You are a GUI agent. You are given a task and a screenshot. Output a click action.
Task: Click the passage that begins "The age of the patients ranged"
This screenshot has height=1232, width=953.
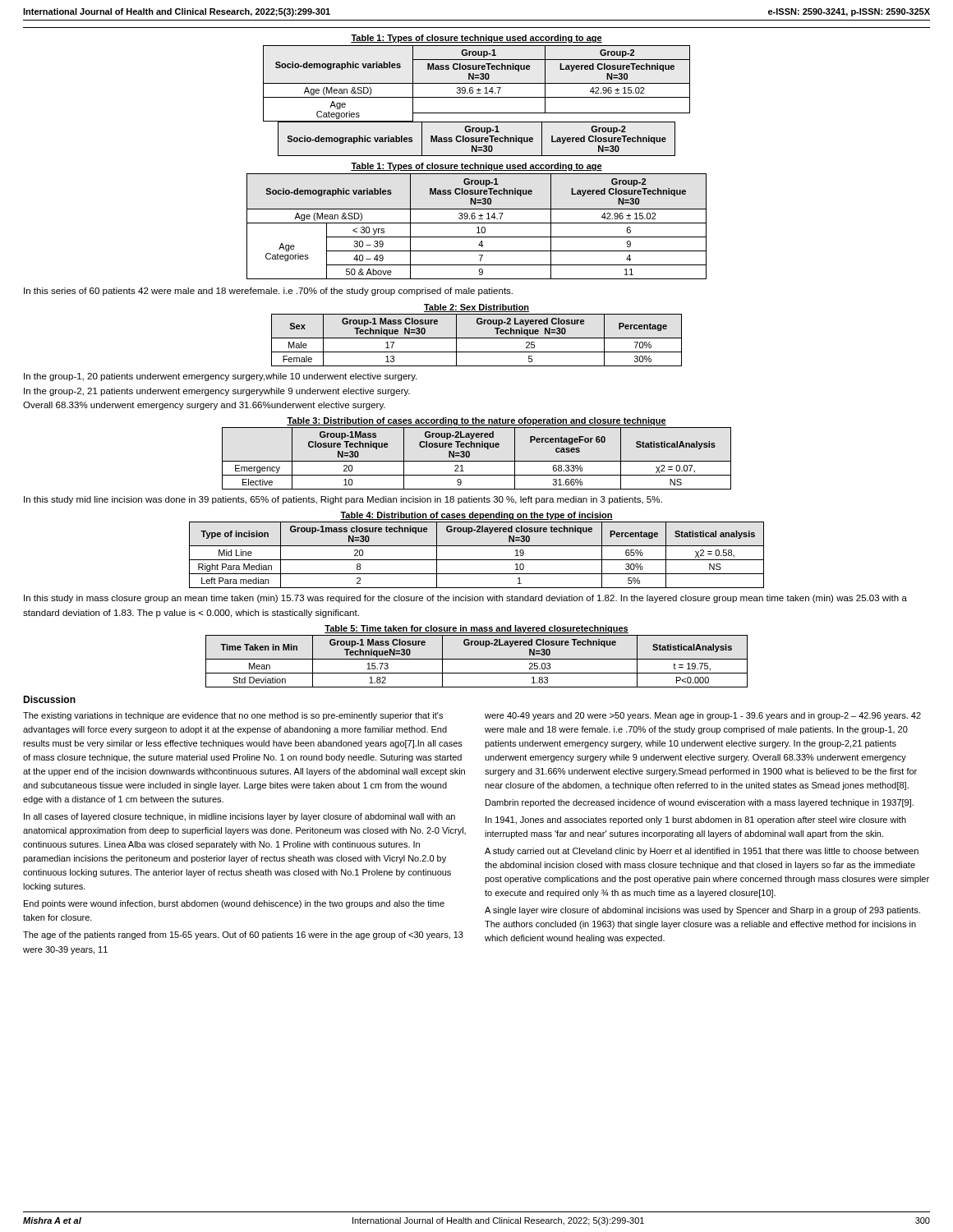tap(243, 942)
